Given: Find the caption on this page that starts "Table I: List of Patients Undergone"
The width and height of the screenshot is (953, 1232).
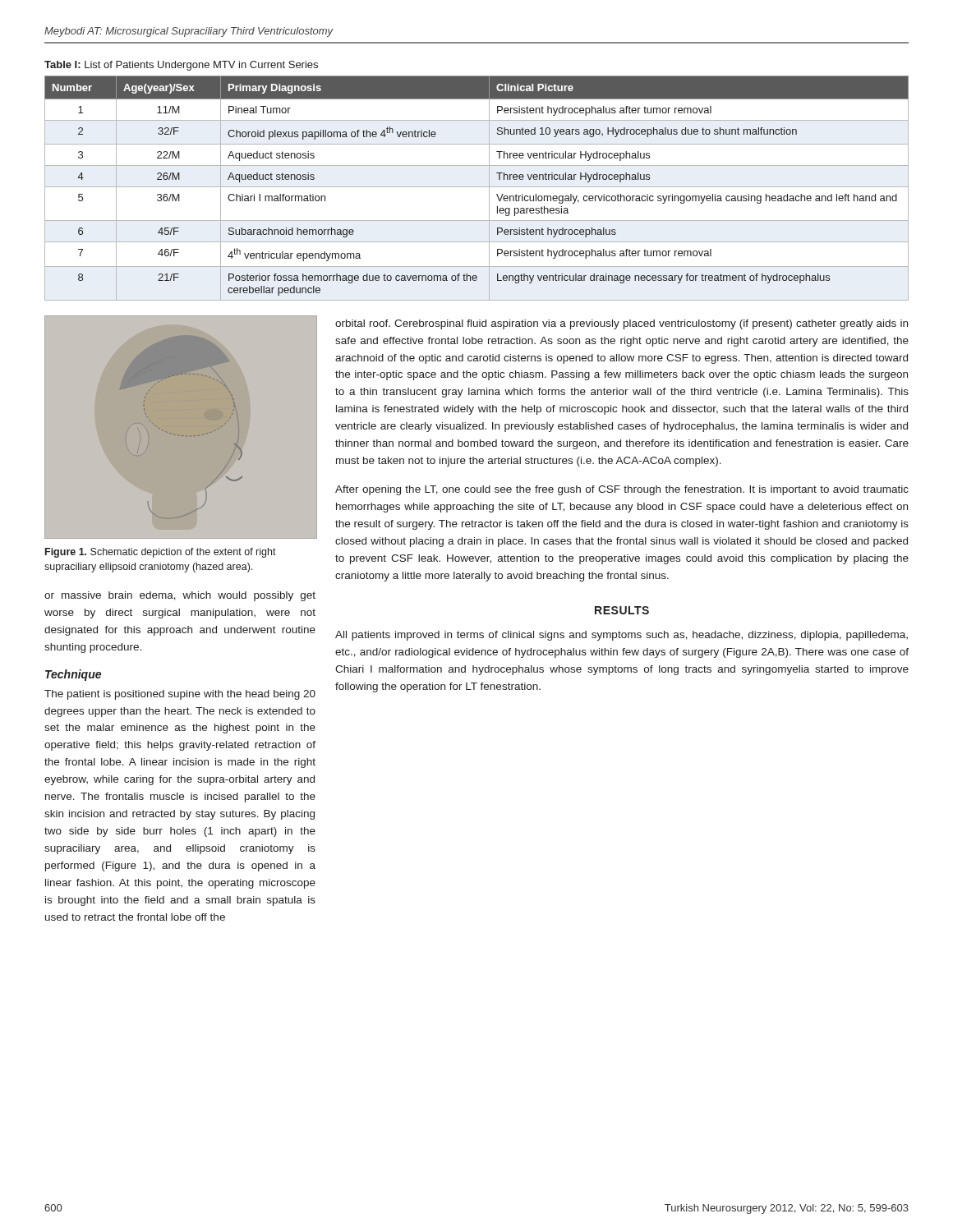Looking at the screenshot, I should [181, 64].
